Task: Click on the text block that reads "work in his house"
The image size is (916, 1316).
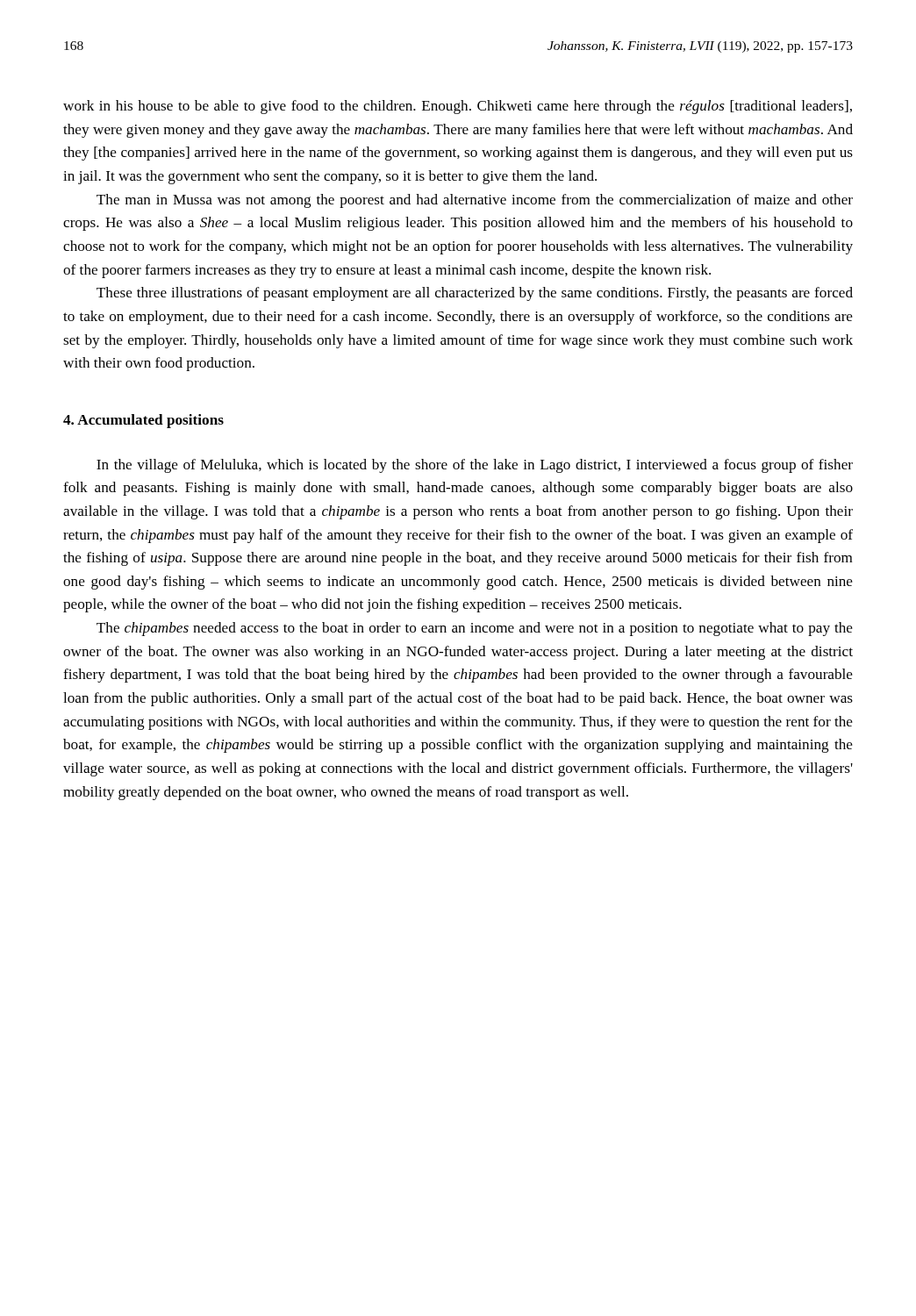Action: tap(458, 142)
